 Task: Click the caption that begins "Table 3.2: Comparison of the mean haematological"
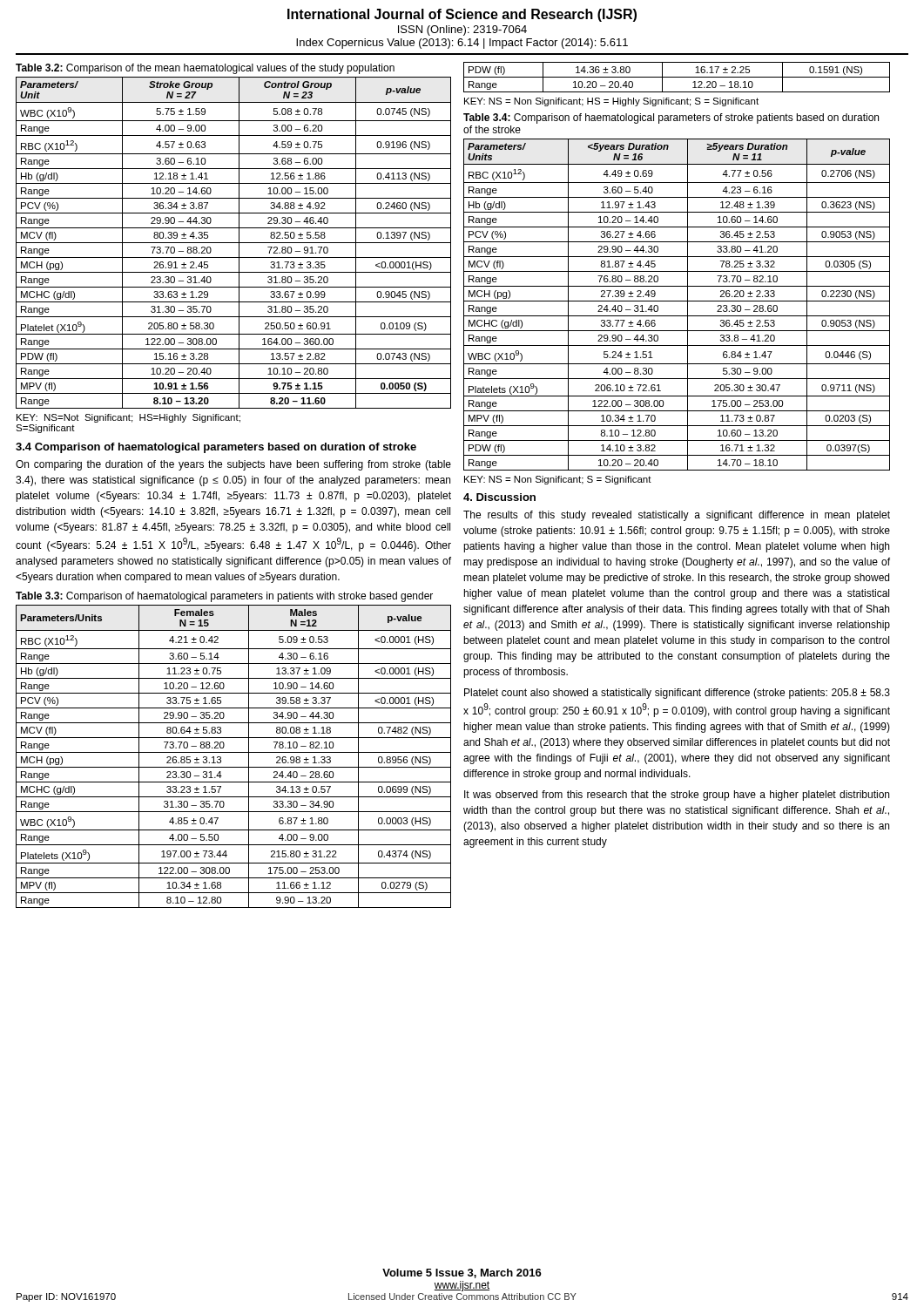pyautogui.click(x=205, y=68)
